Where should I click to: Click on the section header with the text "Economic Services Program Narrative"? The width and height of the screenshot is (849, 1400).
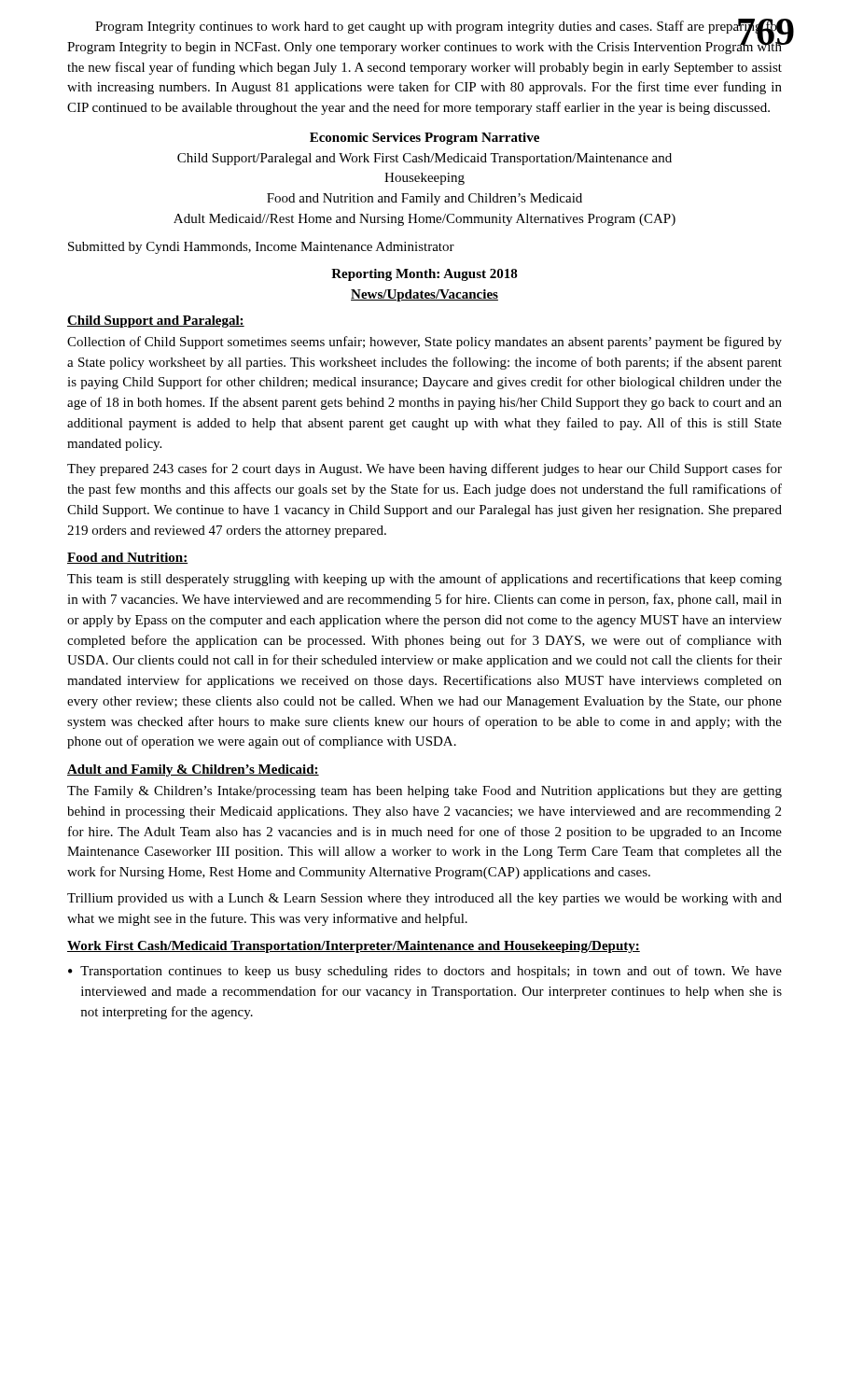click(x=424, y=178)
